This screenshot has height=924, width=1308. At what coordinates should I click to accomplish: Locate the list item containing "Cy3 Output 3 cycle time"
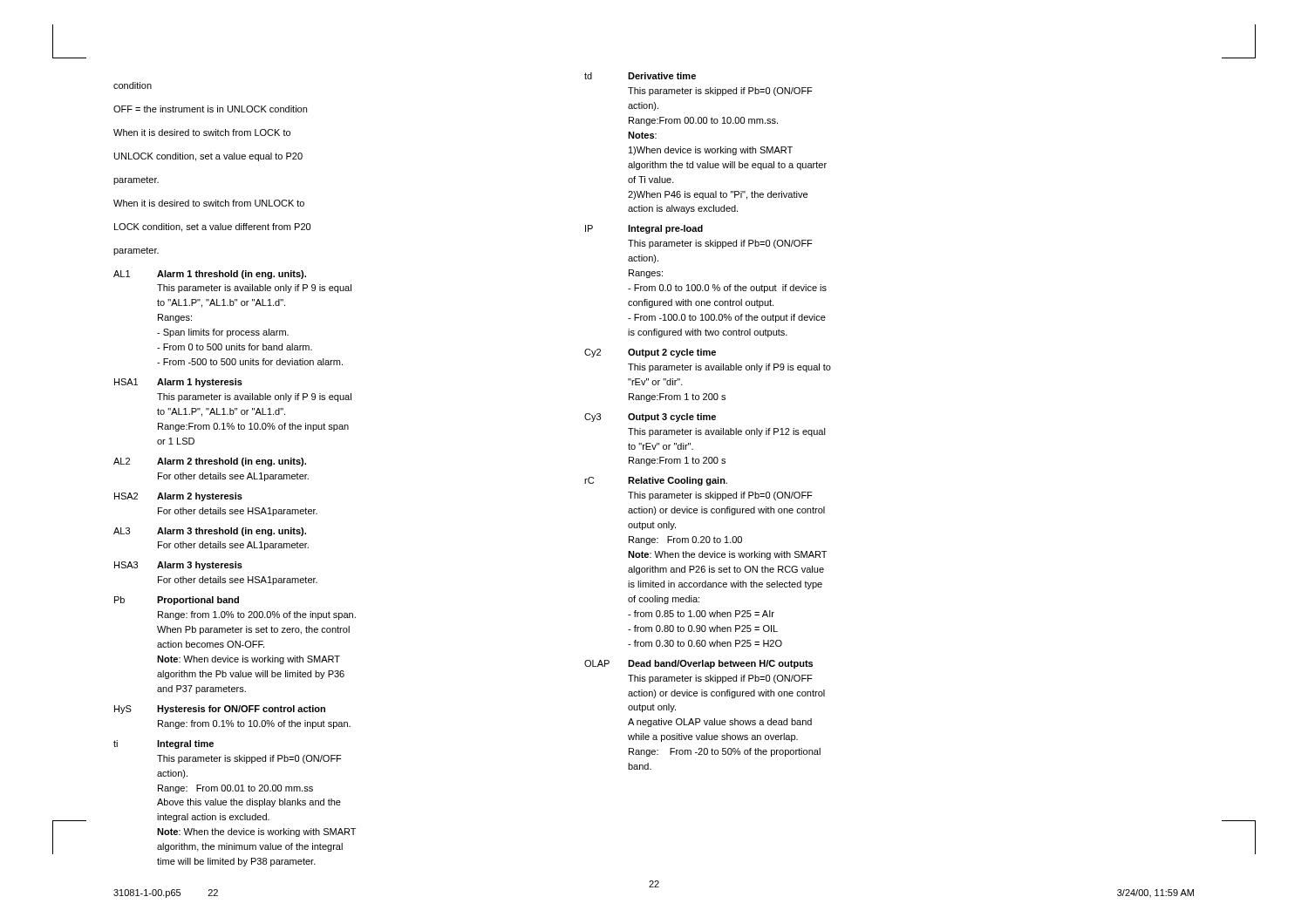coord(650,418)
